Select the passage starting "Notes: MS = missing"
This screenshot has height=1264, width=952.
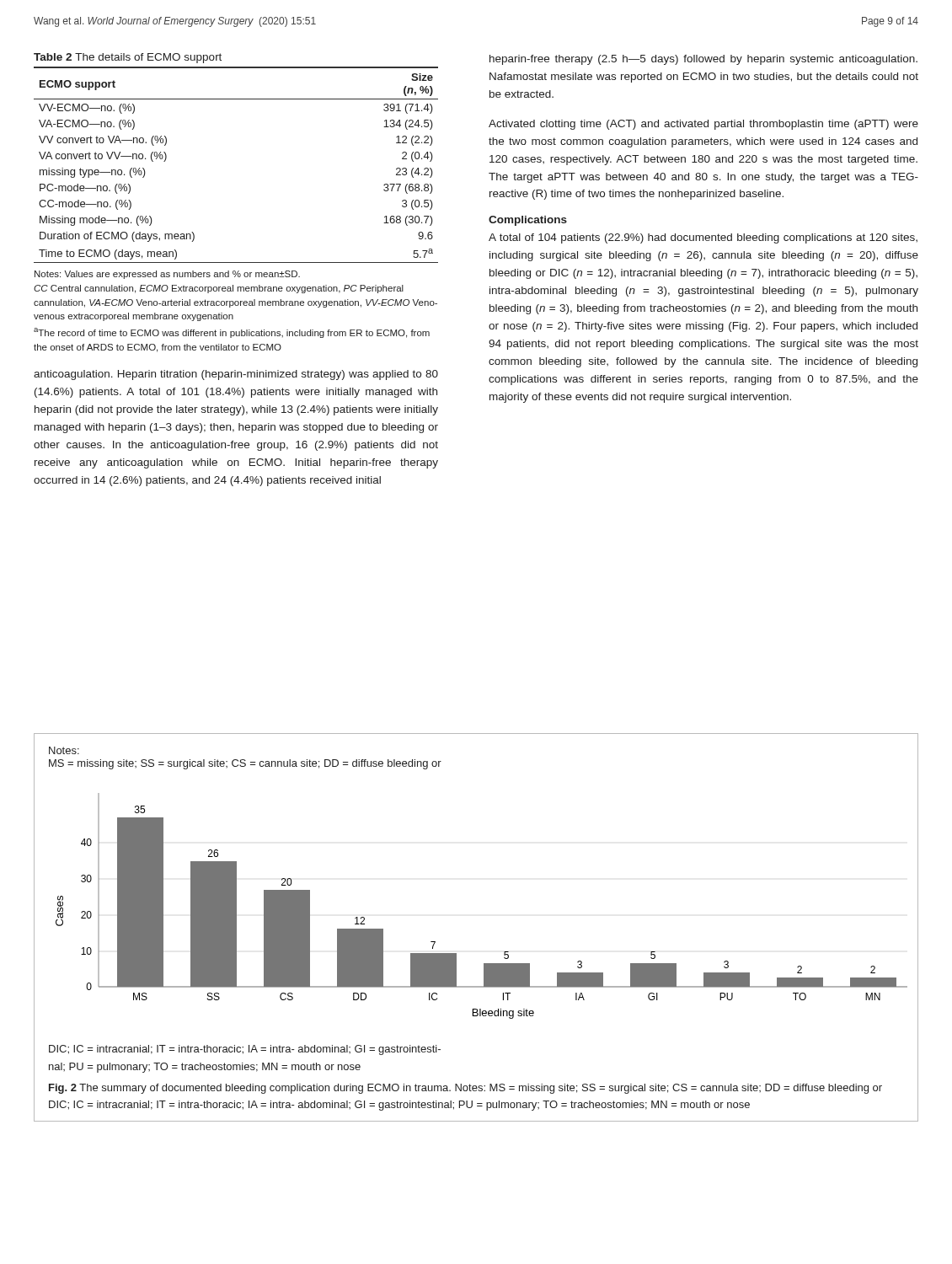coord(245,757)
